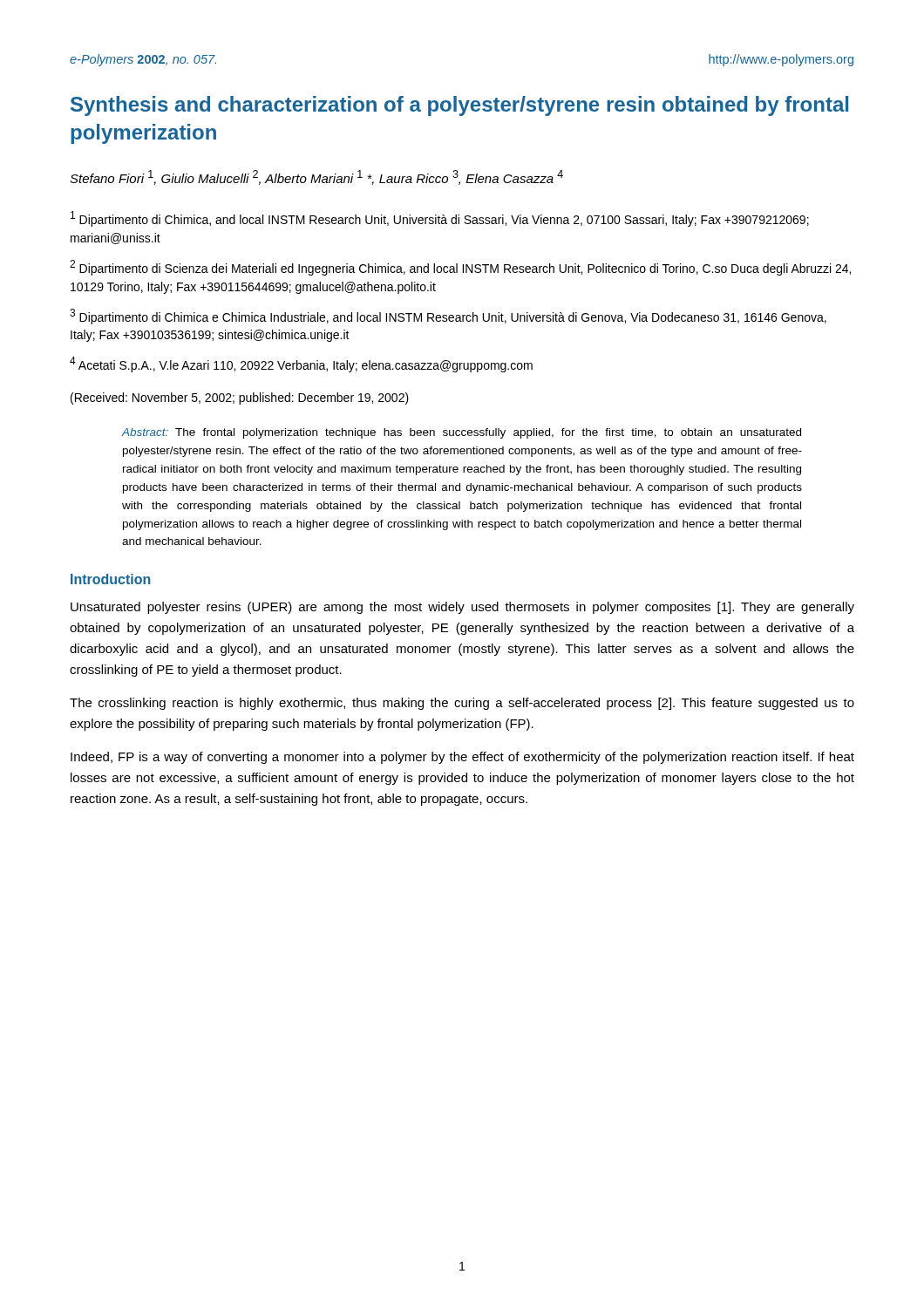Viewport: 924px width, 1308px height.
Task: Locate the text block that says "Abstract: The frontal"
Action: coord(462,487)
